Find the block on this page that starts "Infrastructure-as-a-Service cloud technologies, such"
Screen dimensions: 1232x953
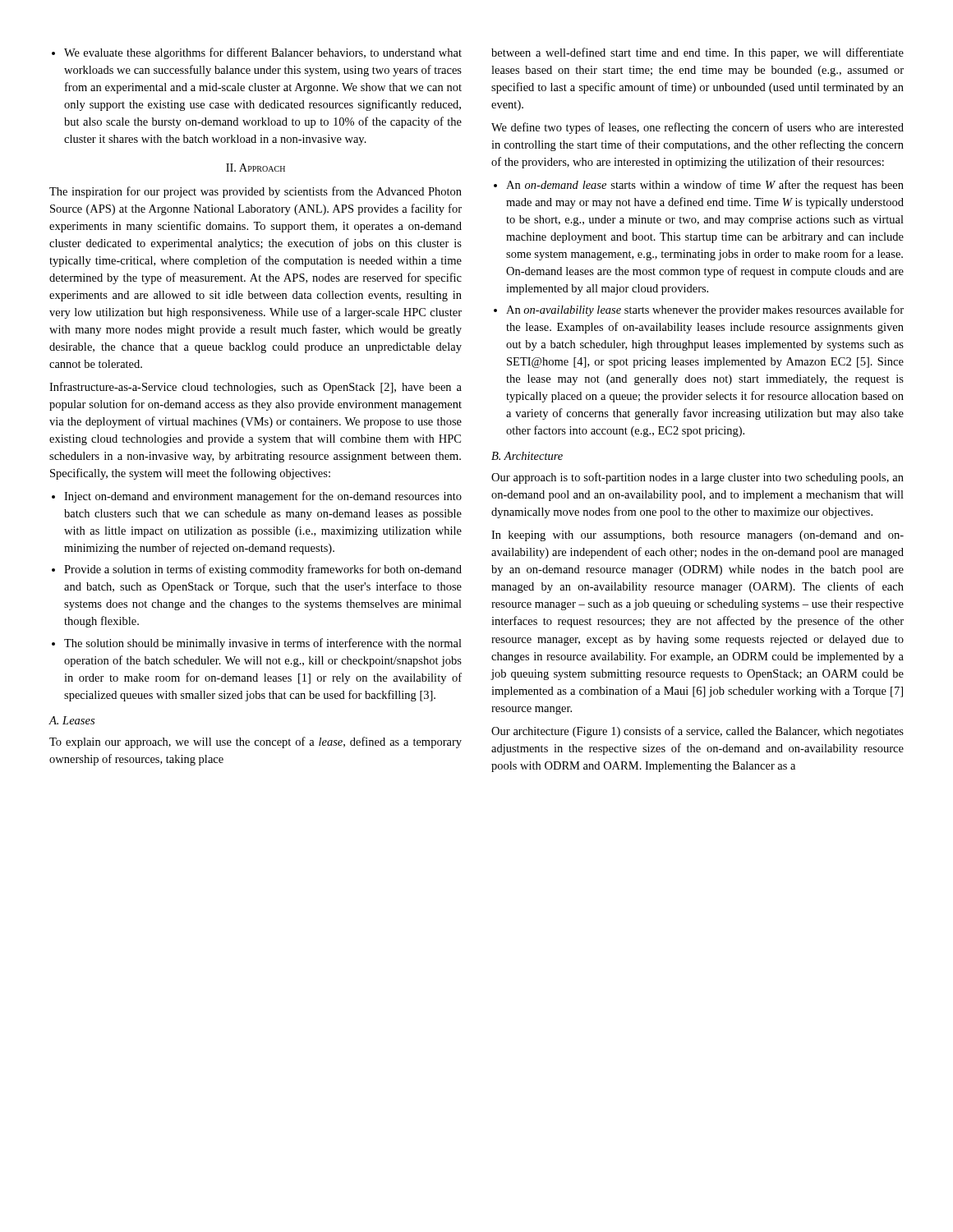click(x=255, y=431)
